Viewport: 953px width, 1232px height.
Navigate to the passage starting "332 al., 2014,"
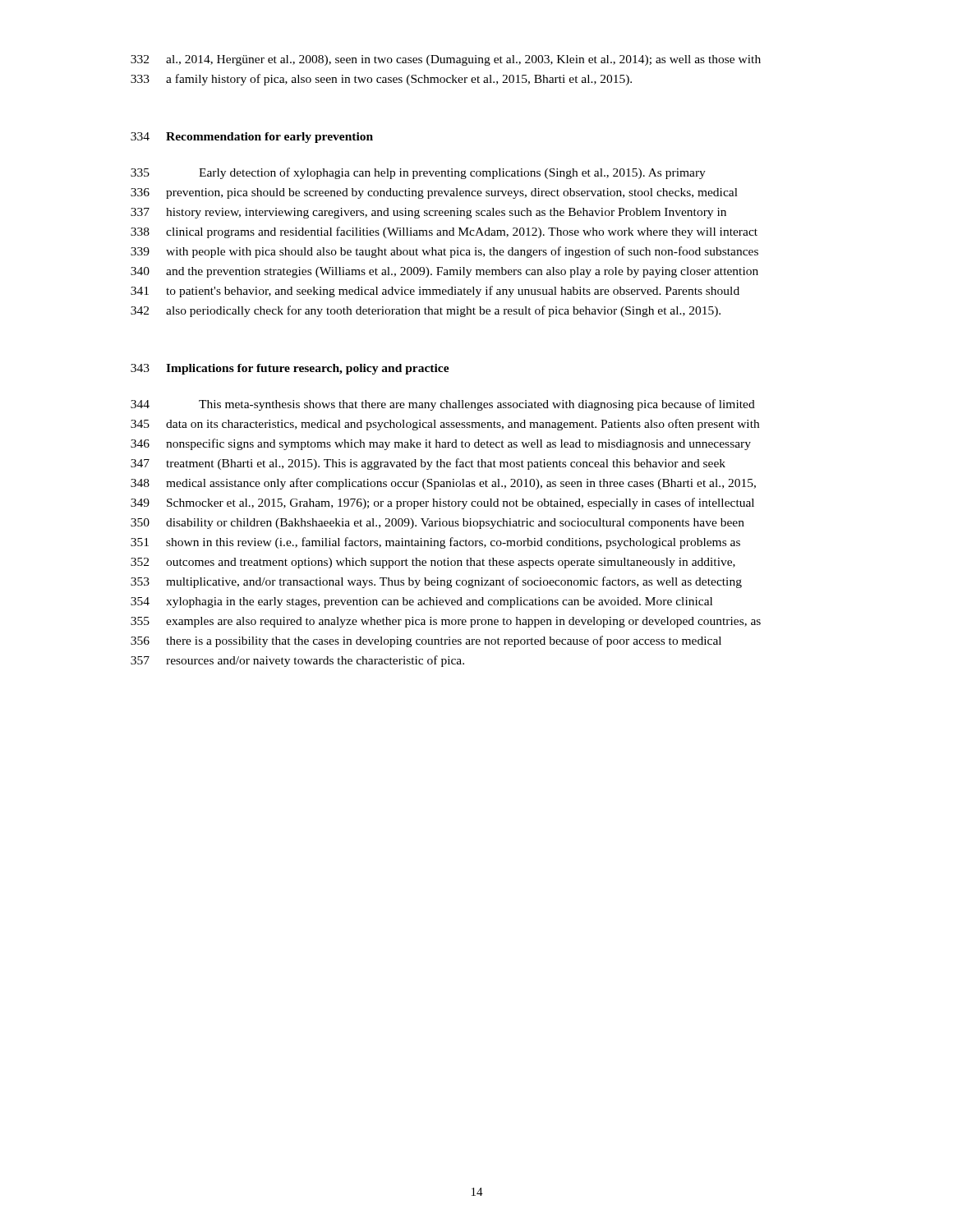[476, 69]
